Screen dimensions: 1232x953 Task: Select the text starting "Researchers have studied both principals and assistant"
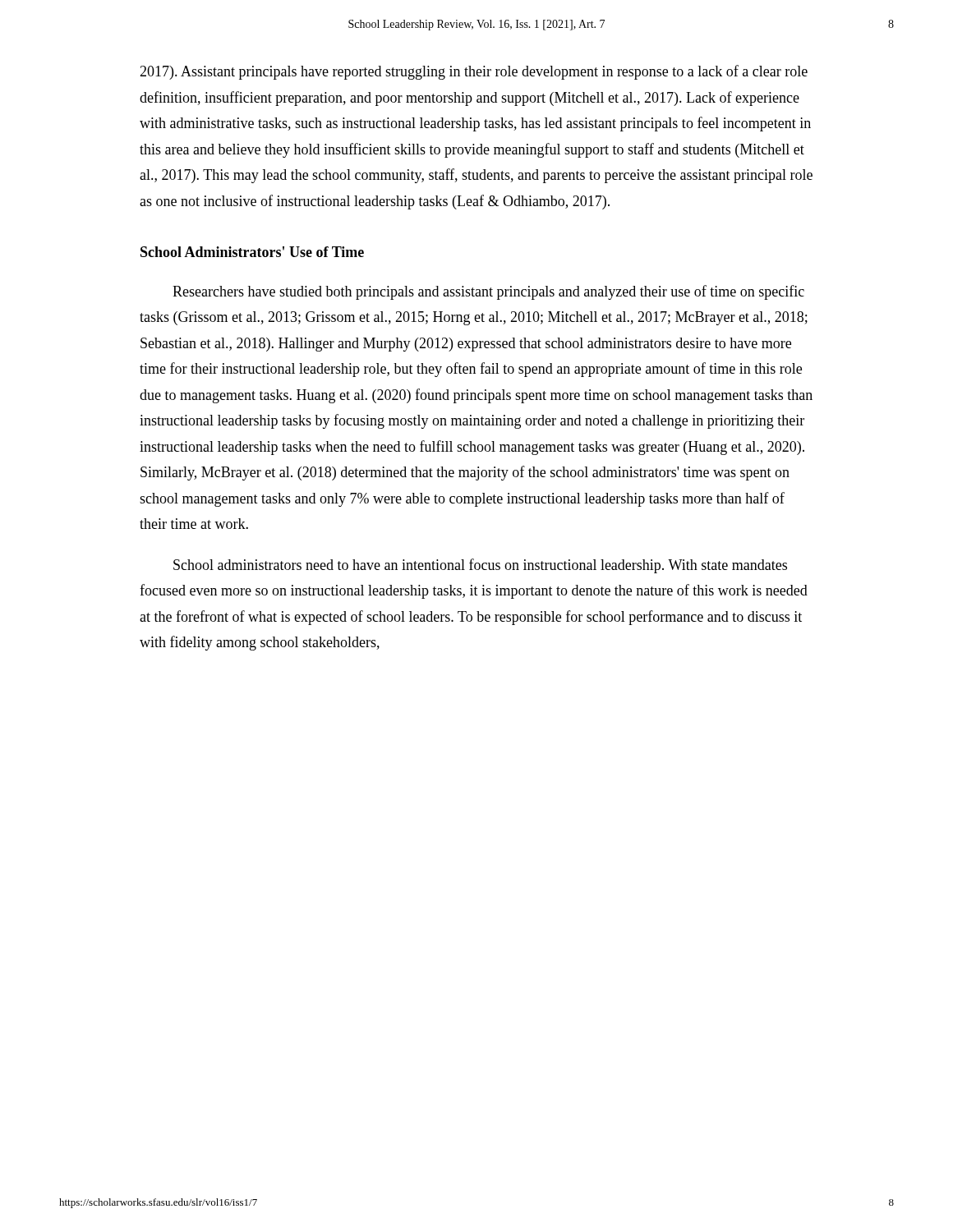476,408
